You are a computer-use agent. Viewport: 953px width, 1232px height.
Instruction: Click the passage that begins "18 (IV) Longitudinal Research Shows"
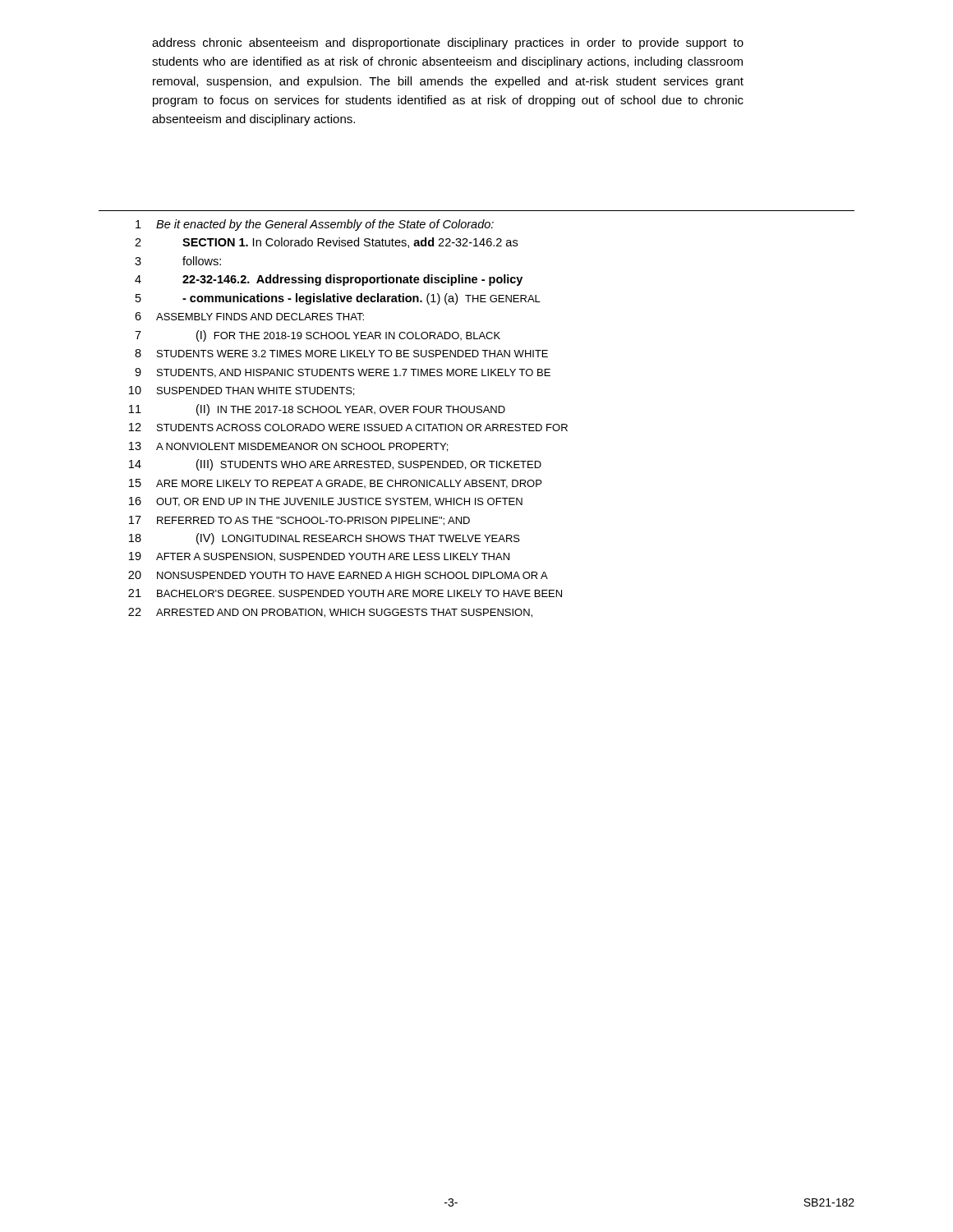(476, 538)
